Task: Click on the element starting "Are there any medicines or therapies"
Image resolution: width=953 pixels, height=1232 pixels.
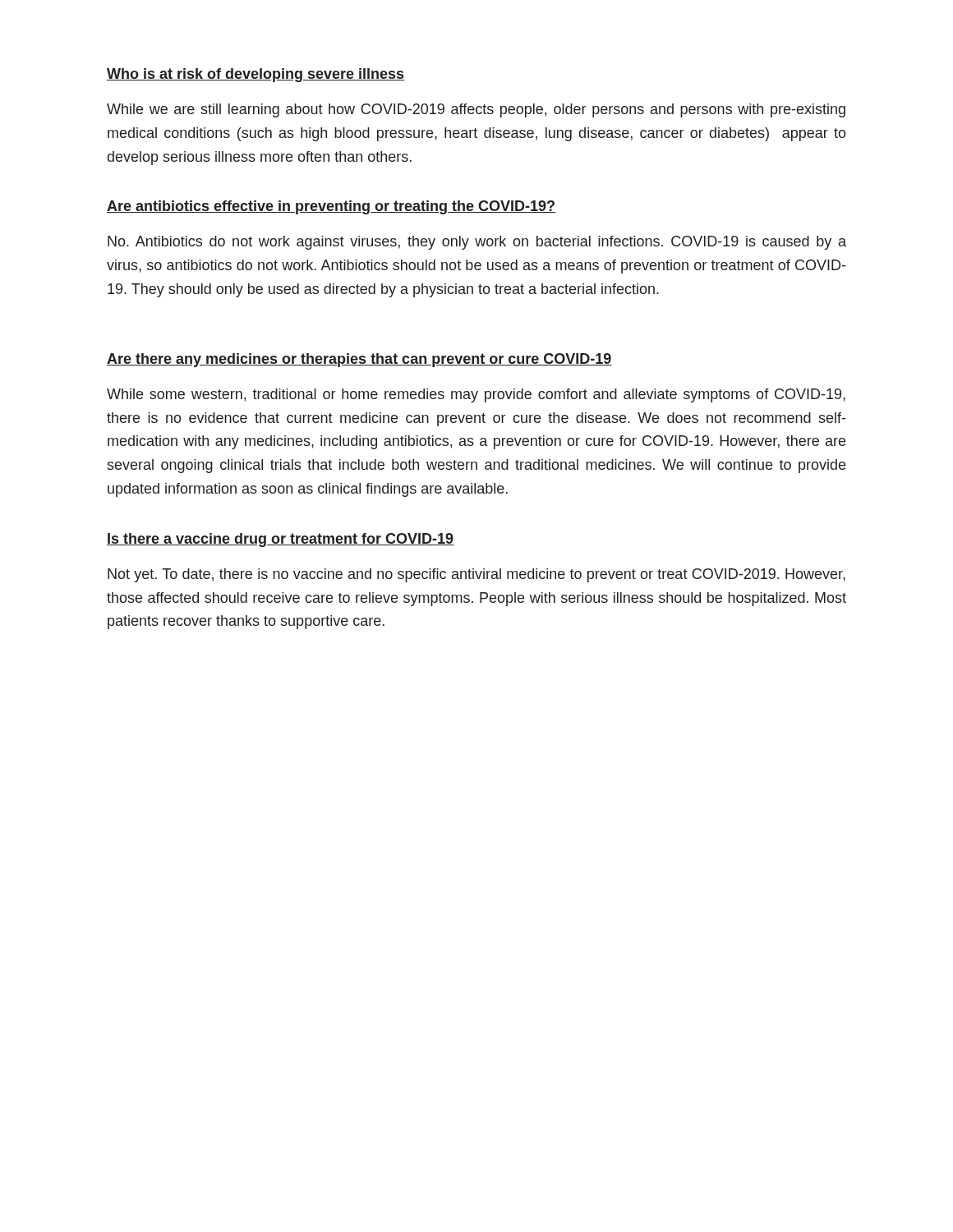Action: 359,359
